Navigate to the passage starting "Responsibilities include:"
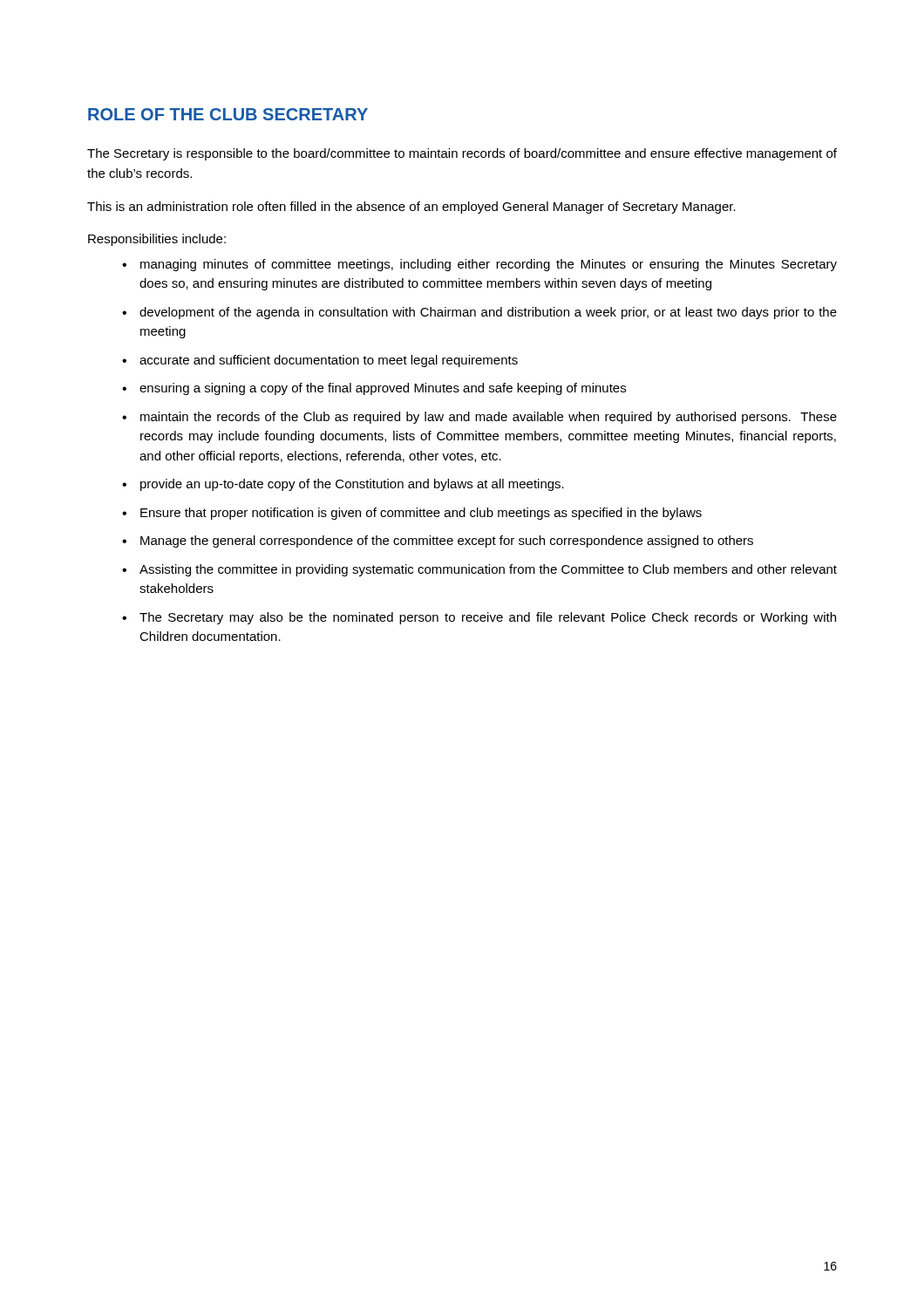 157,240
